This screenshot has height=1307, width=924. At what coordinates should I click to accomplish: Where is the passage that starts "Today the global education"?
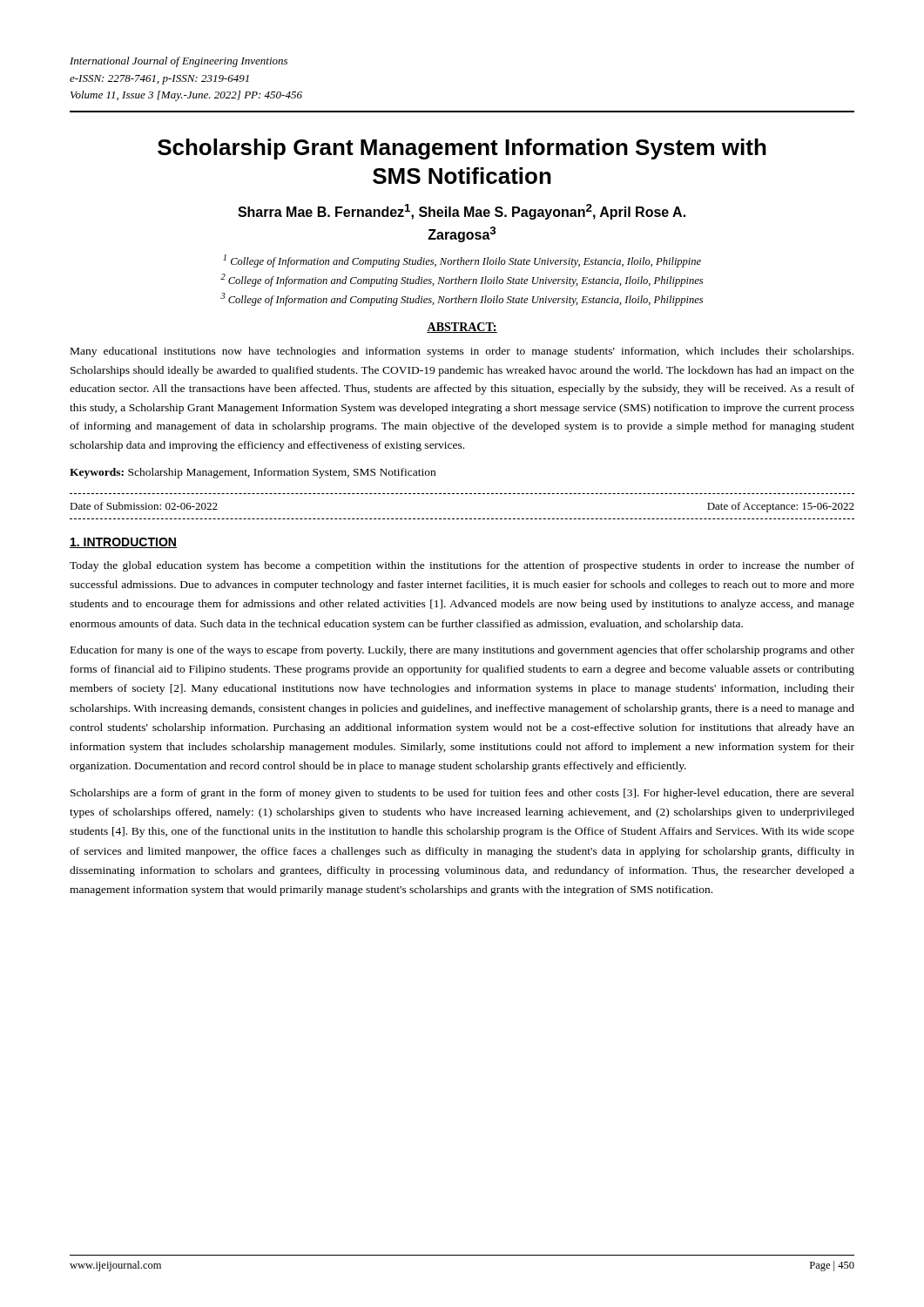point(462,594)
